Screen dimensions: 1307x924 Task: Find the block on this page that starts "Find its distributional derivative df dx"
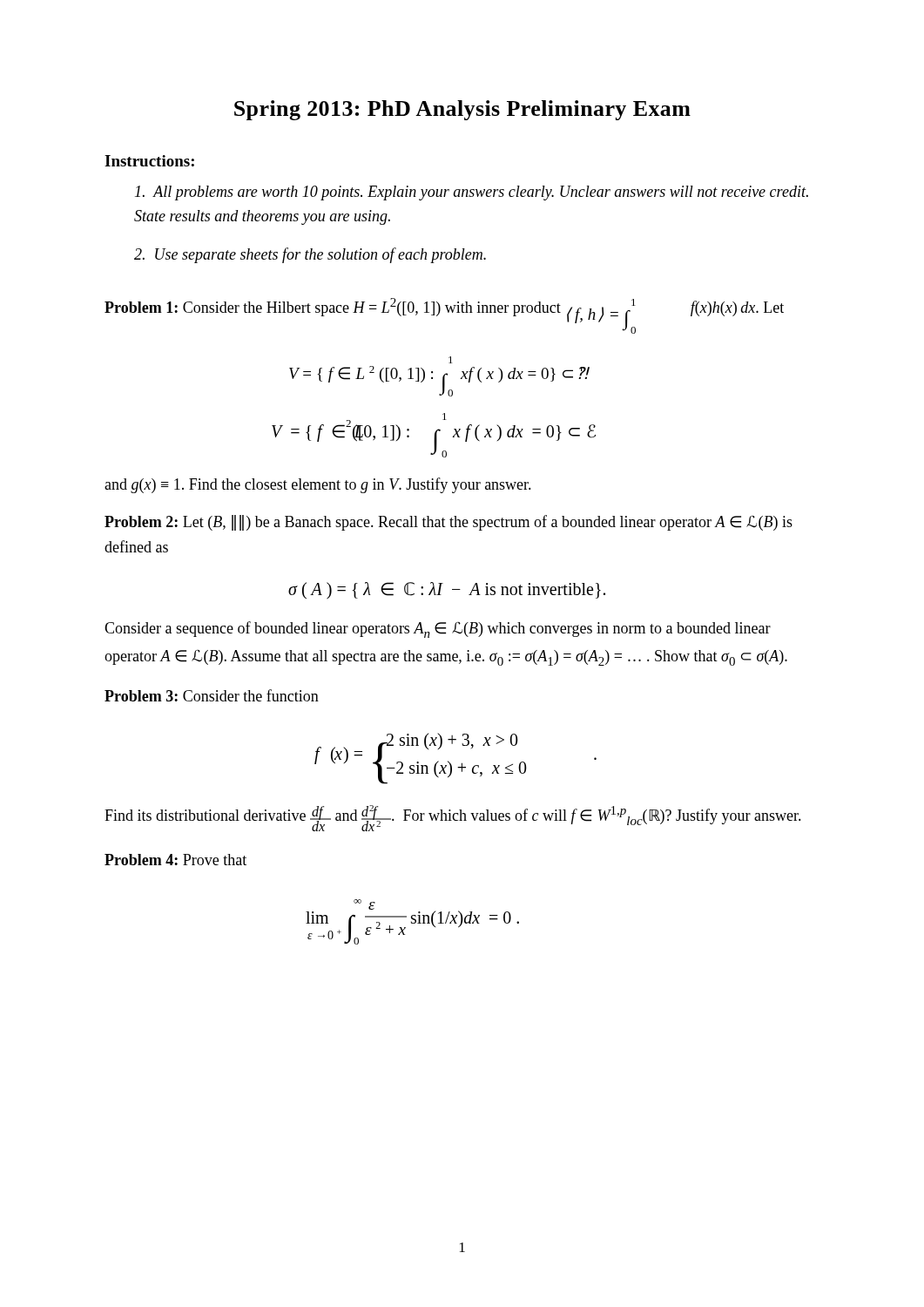[453, 817]
